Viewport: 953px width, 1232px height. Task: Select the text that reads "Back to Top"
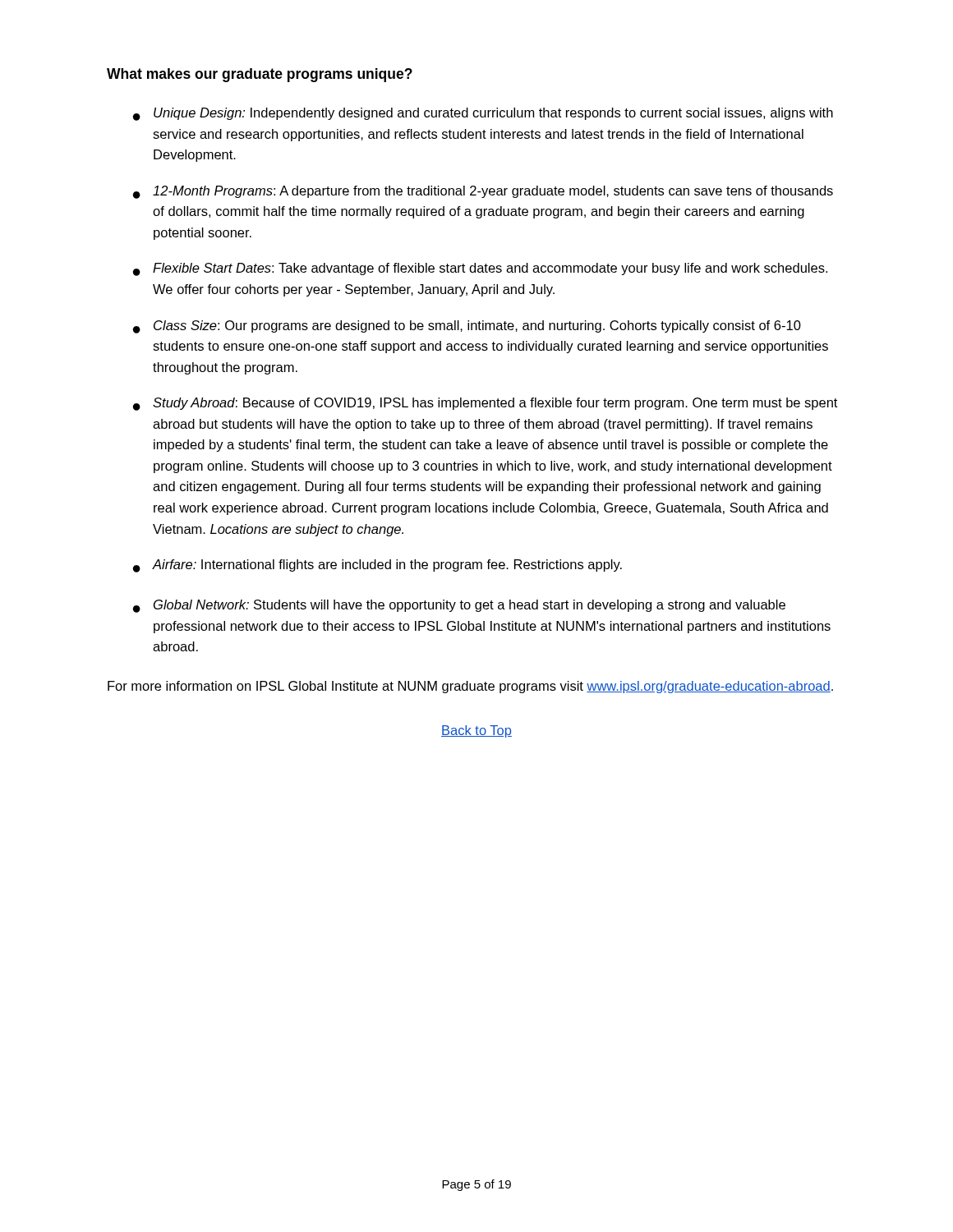click(476, 730)
